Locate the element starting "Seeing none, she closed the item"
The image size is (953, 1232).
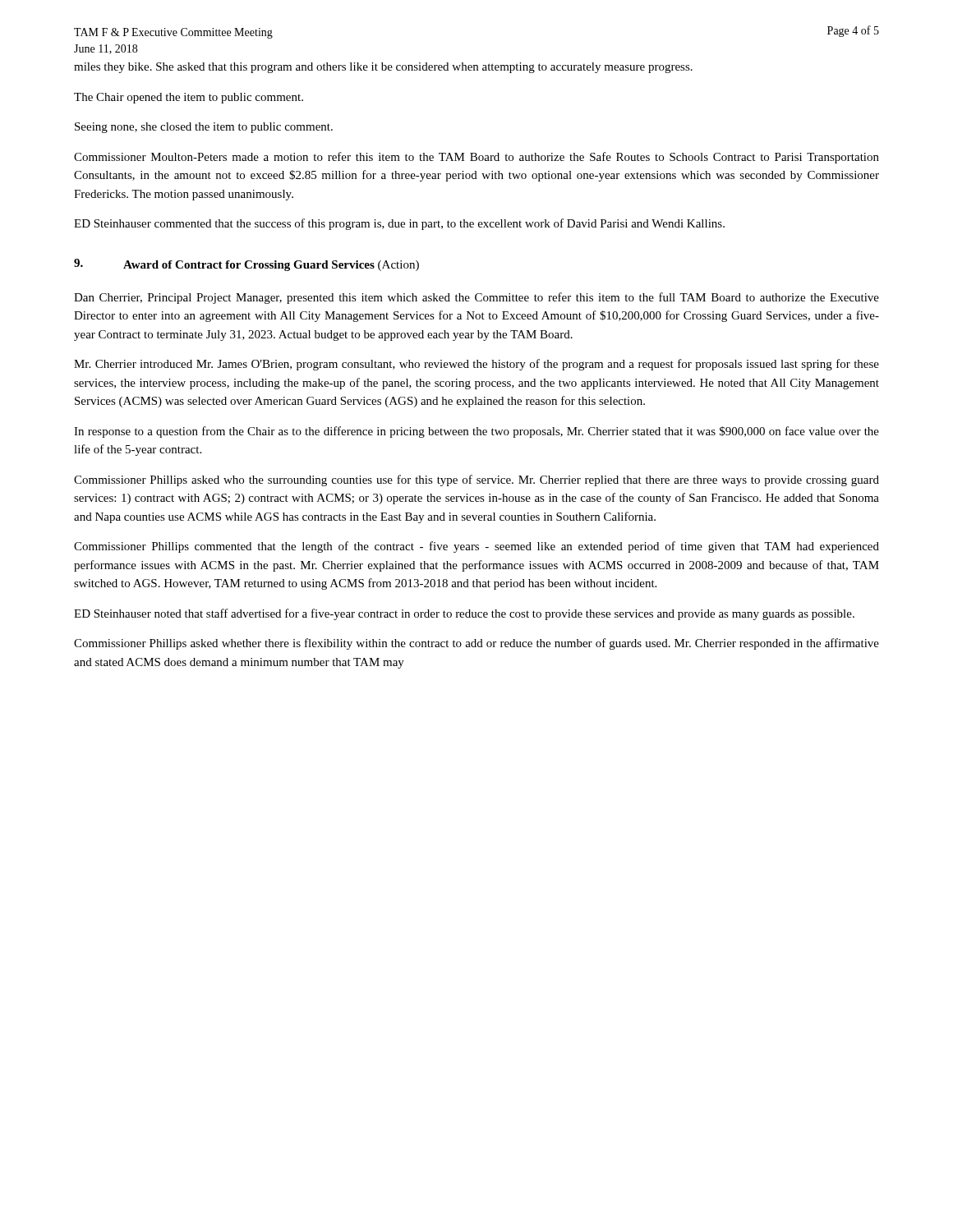204,128
